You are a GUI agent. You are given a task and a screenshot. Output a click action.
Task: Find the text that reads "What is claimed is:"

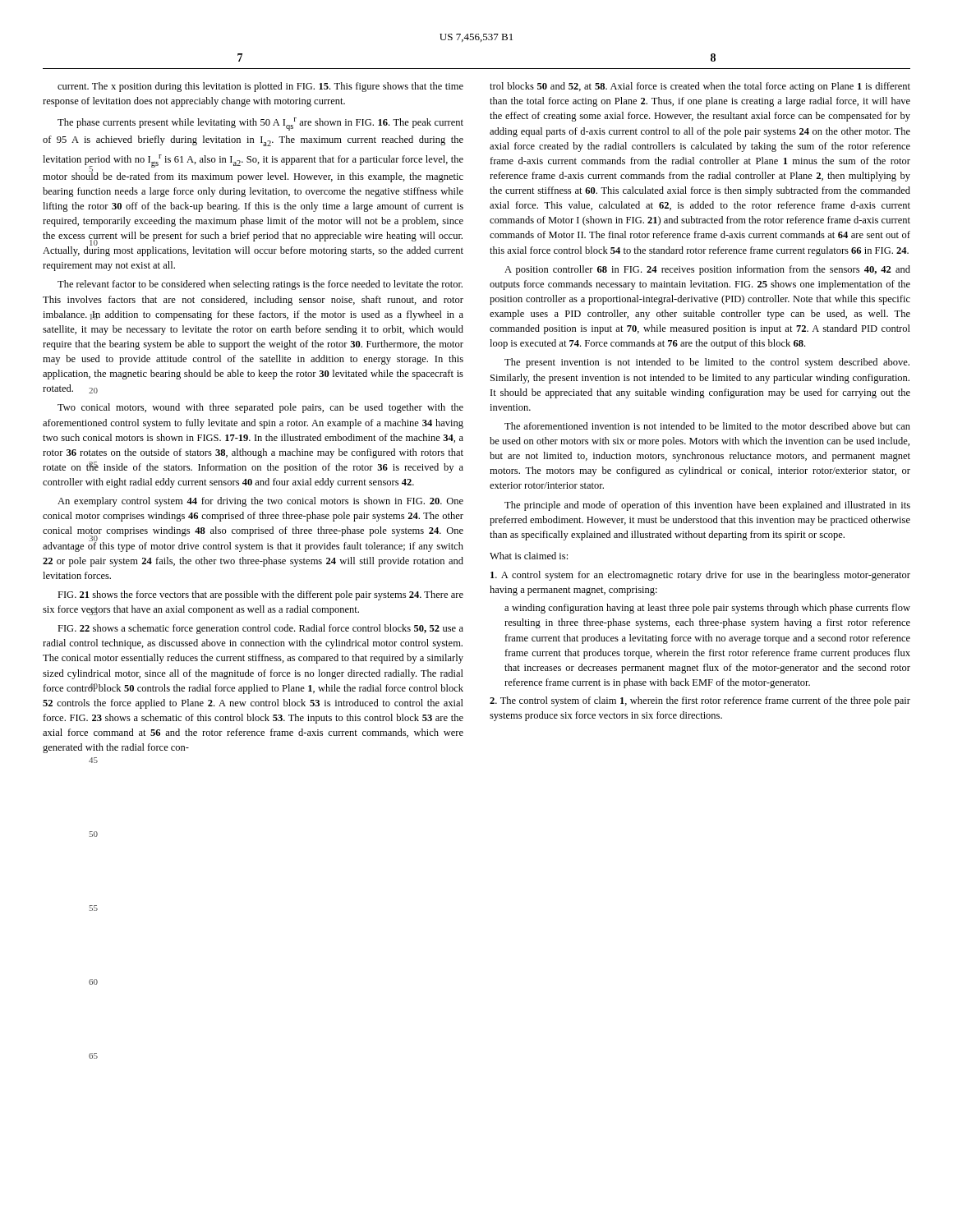529,556
